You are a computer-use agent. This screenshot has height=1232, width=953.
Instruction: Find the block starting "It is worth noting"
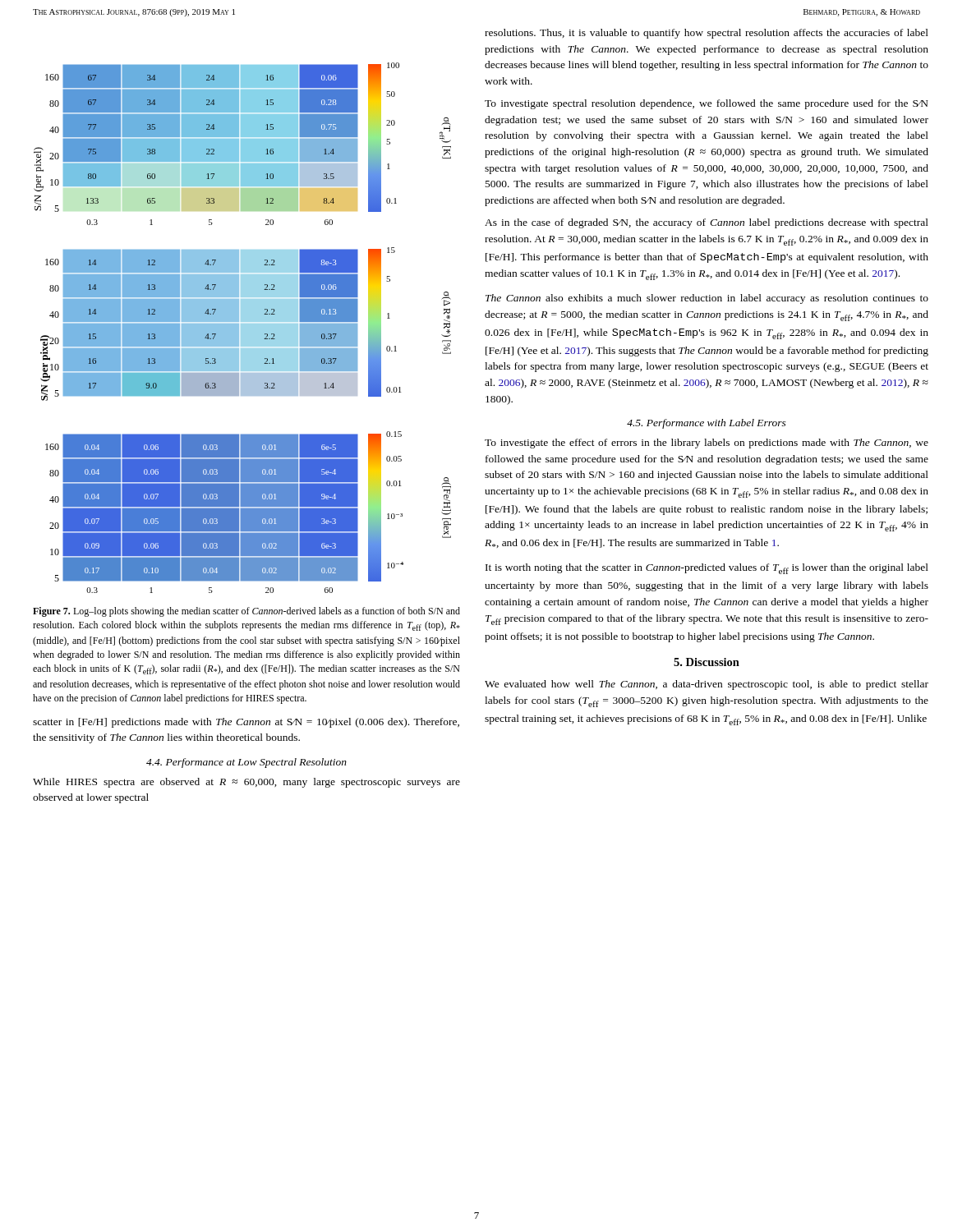[x=707, y=602]
